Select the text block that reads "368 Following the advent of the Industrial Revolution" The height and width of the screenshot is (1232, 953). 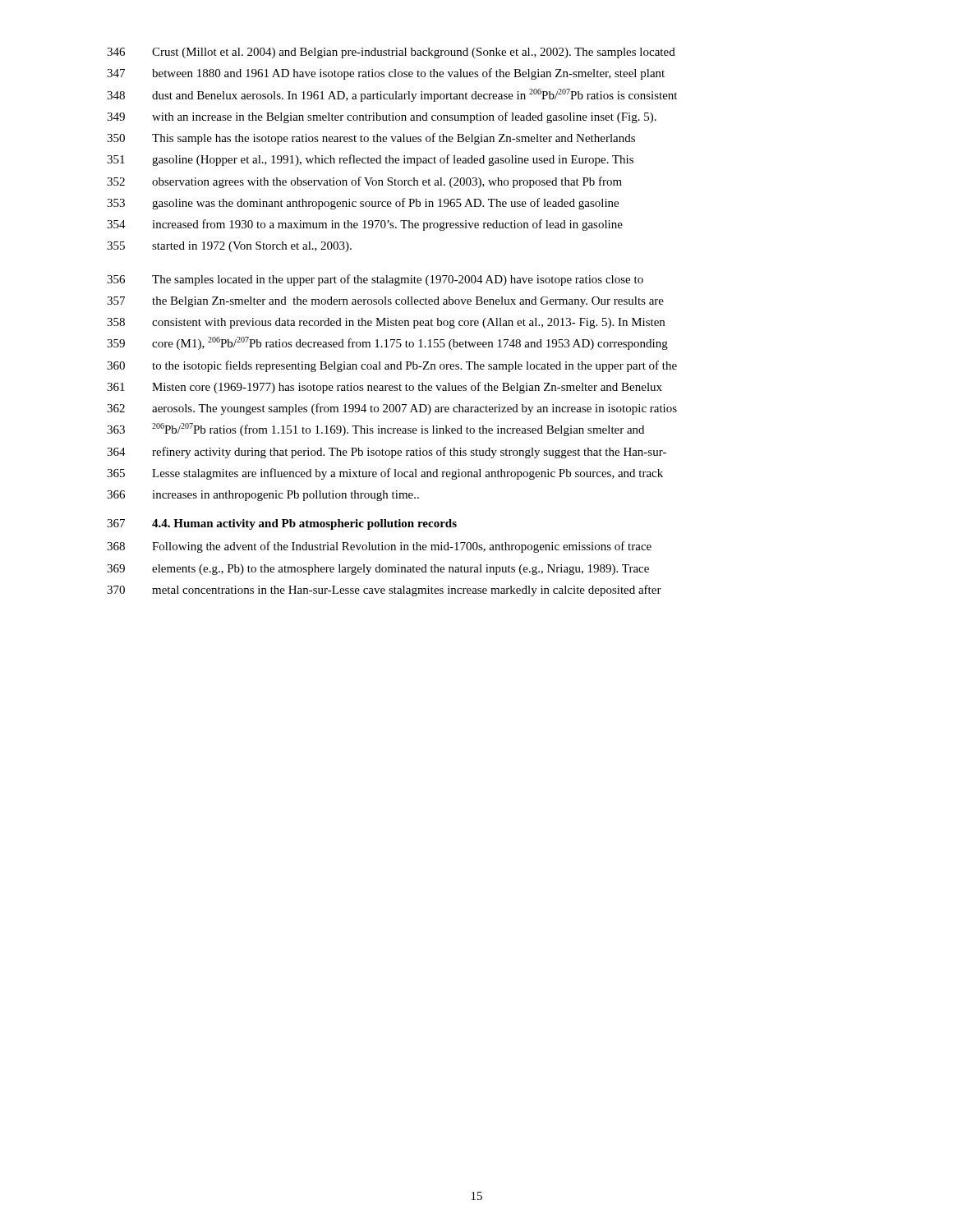click(x=489, y=568)
